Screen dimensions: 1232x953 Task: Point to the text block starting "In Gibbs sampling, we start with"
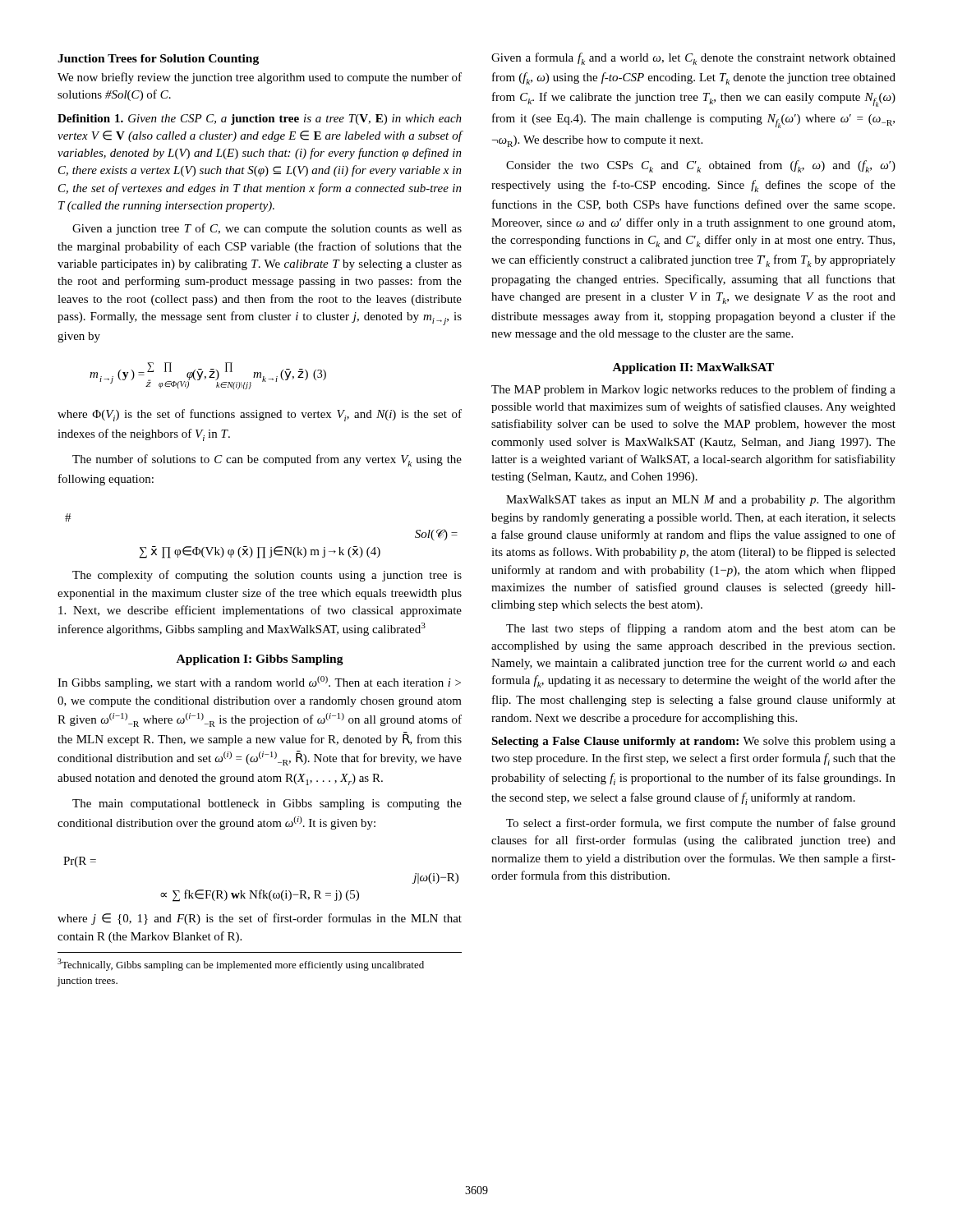[260, 731]
